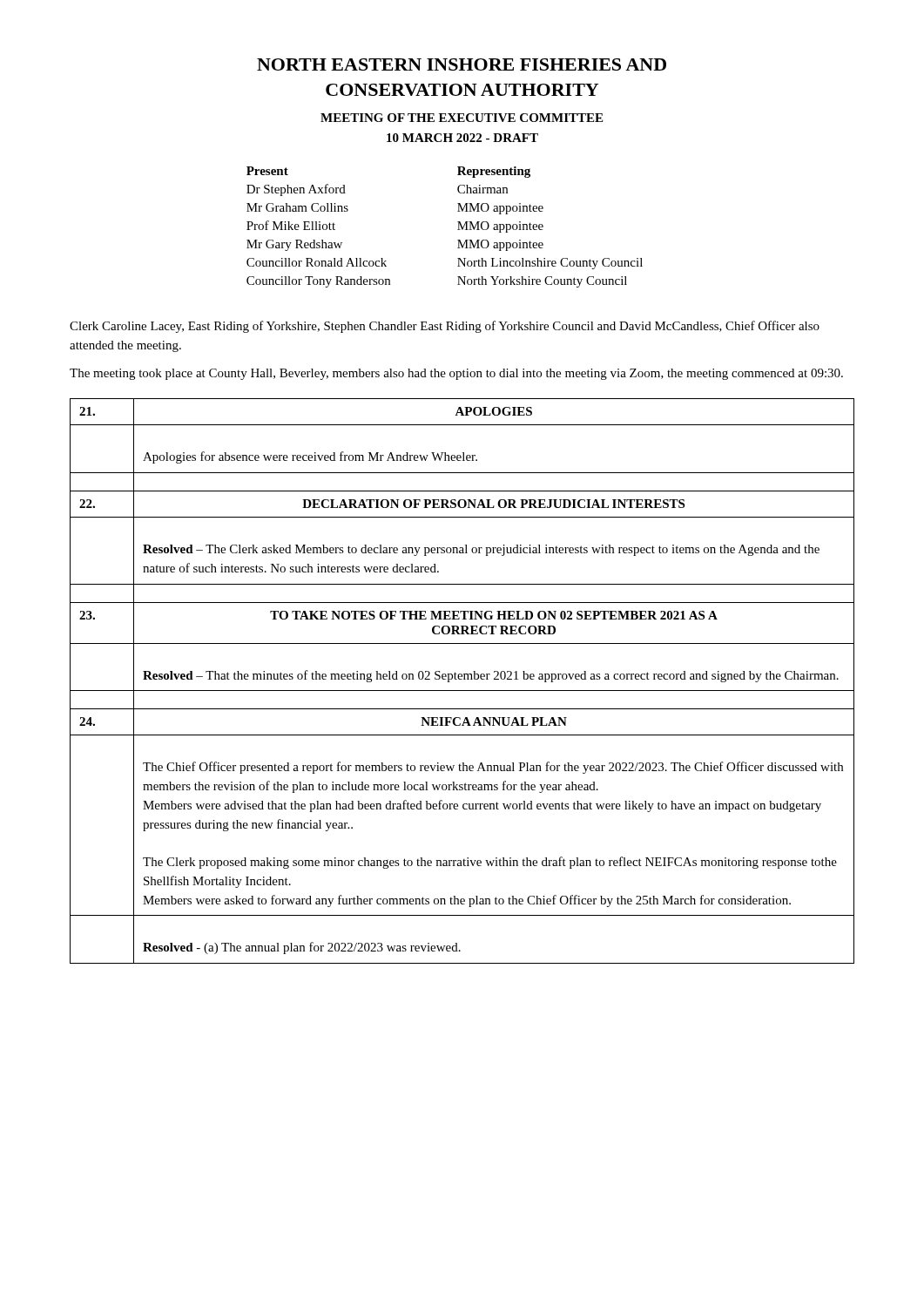This screenshot has height=1307, width=924.
Task: Click on the table containing "North Yorkshire County Council"
Action: [462, 232]
